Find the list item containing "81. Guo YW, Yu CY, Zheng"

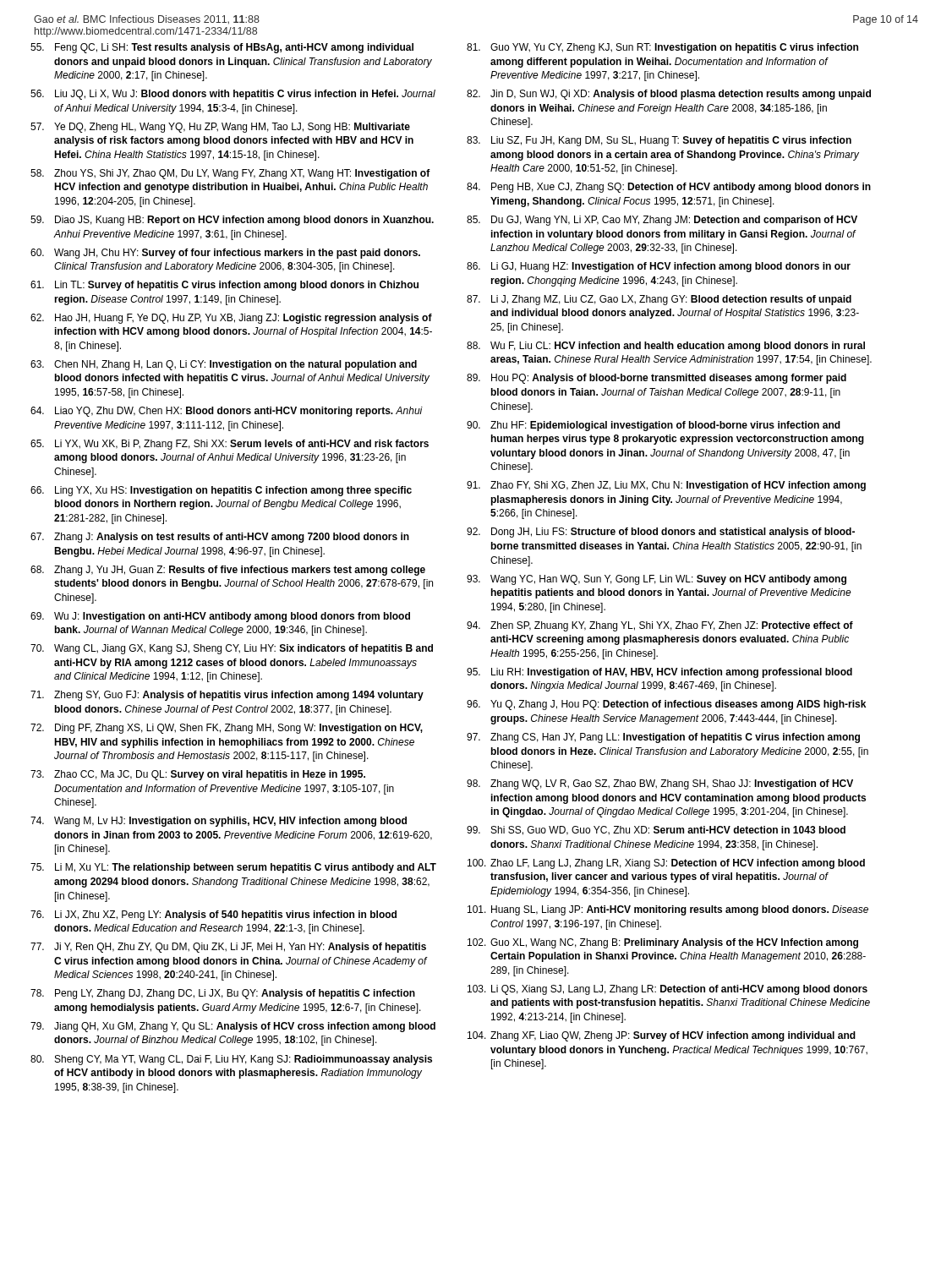point(670,62)
